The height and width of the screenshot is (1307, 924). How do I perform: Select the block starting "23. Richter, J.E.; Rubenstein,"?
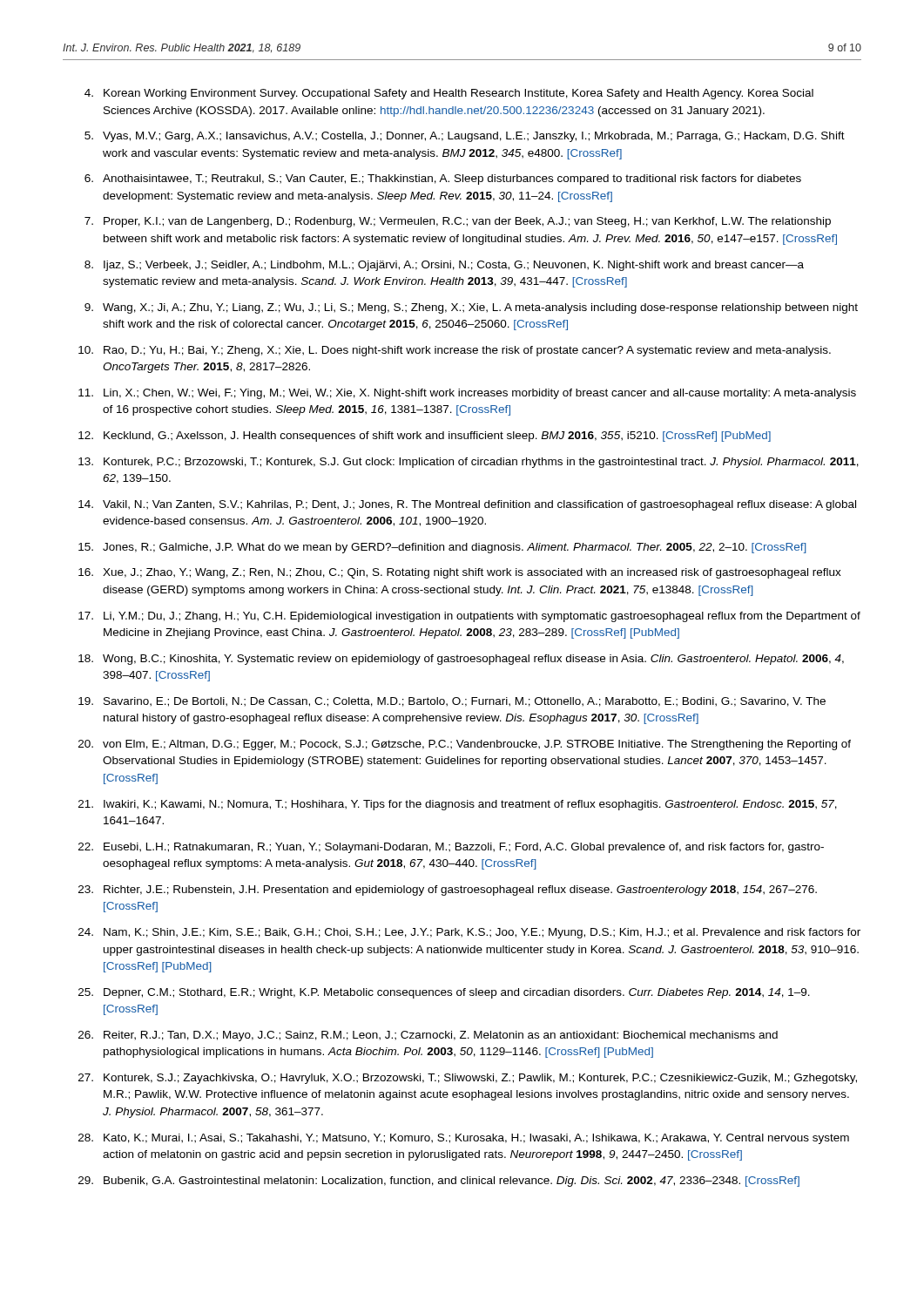pos(462,898)
